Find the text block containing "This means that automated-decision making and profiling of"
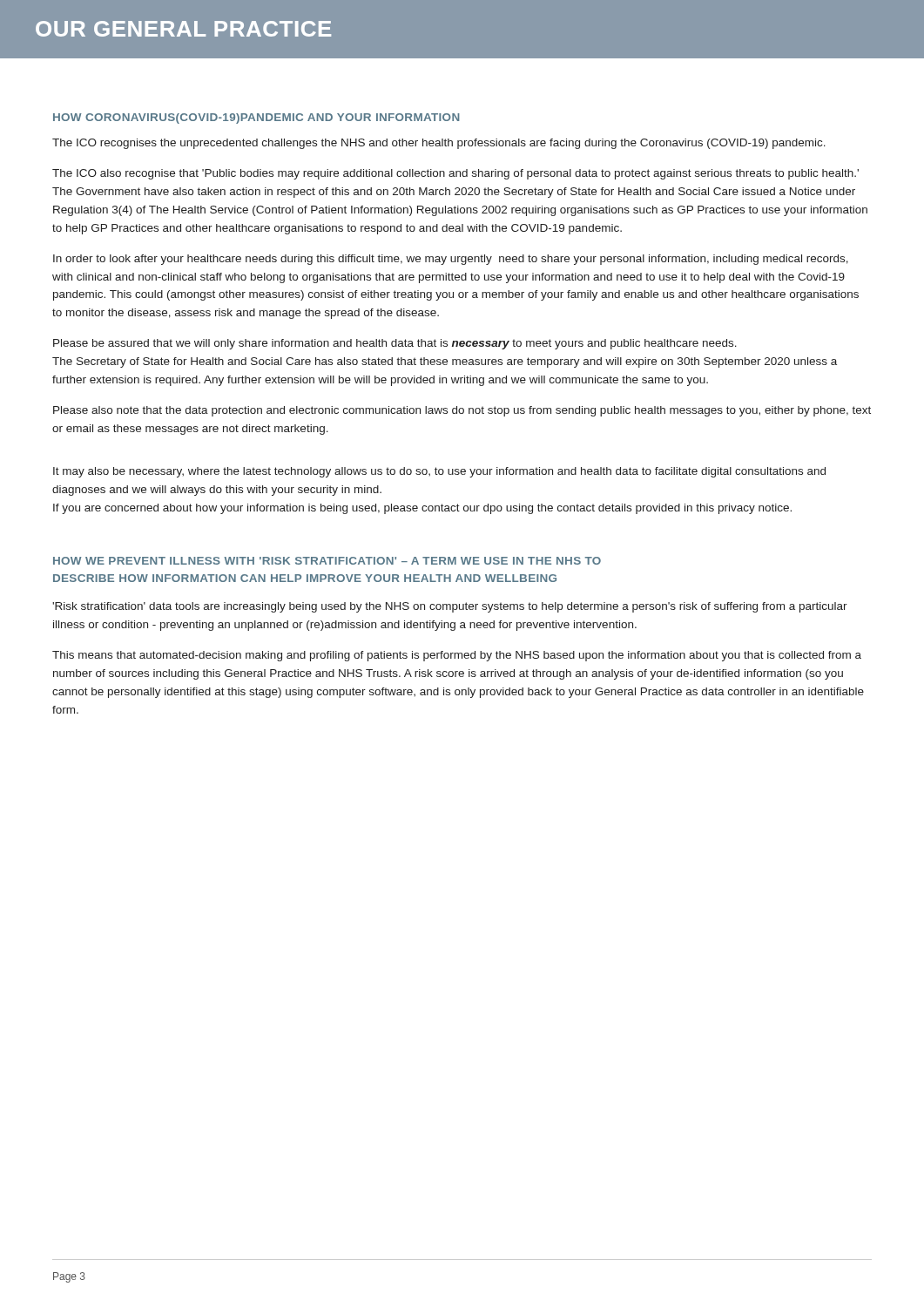The height and width of the screenshot is (1307, 924). tap(458, 682)
